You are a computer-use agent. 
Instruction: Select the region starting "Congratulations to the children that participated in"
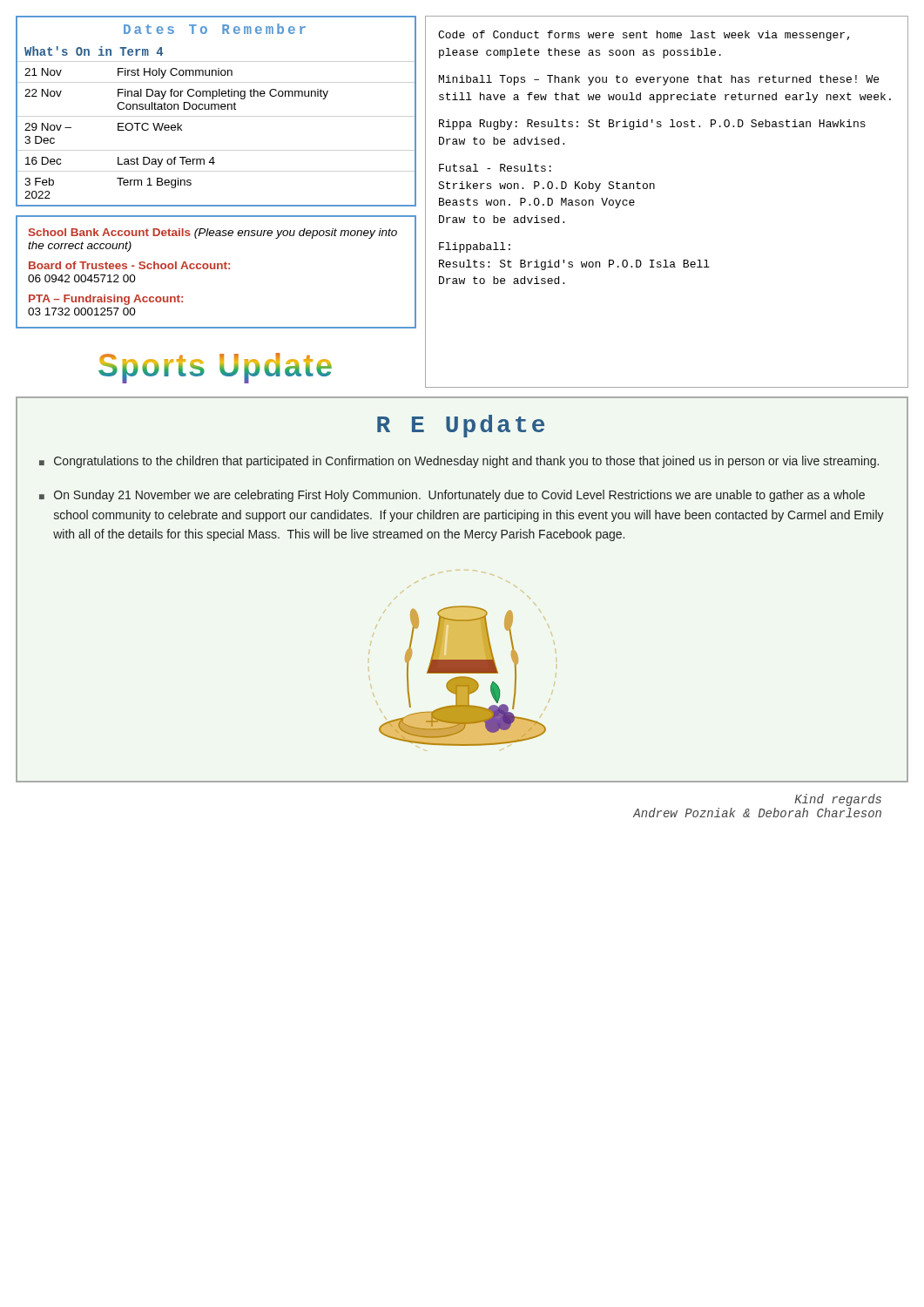pos(467,461)
